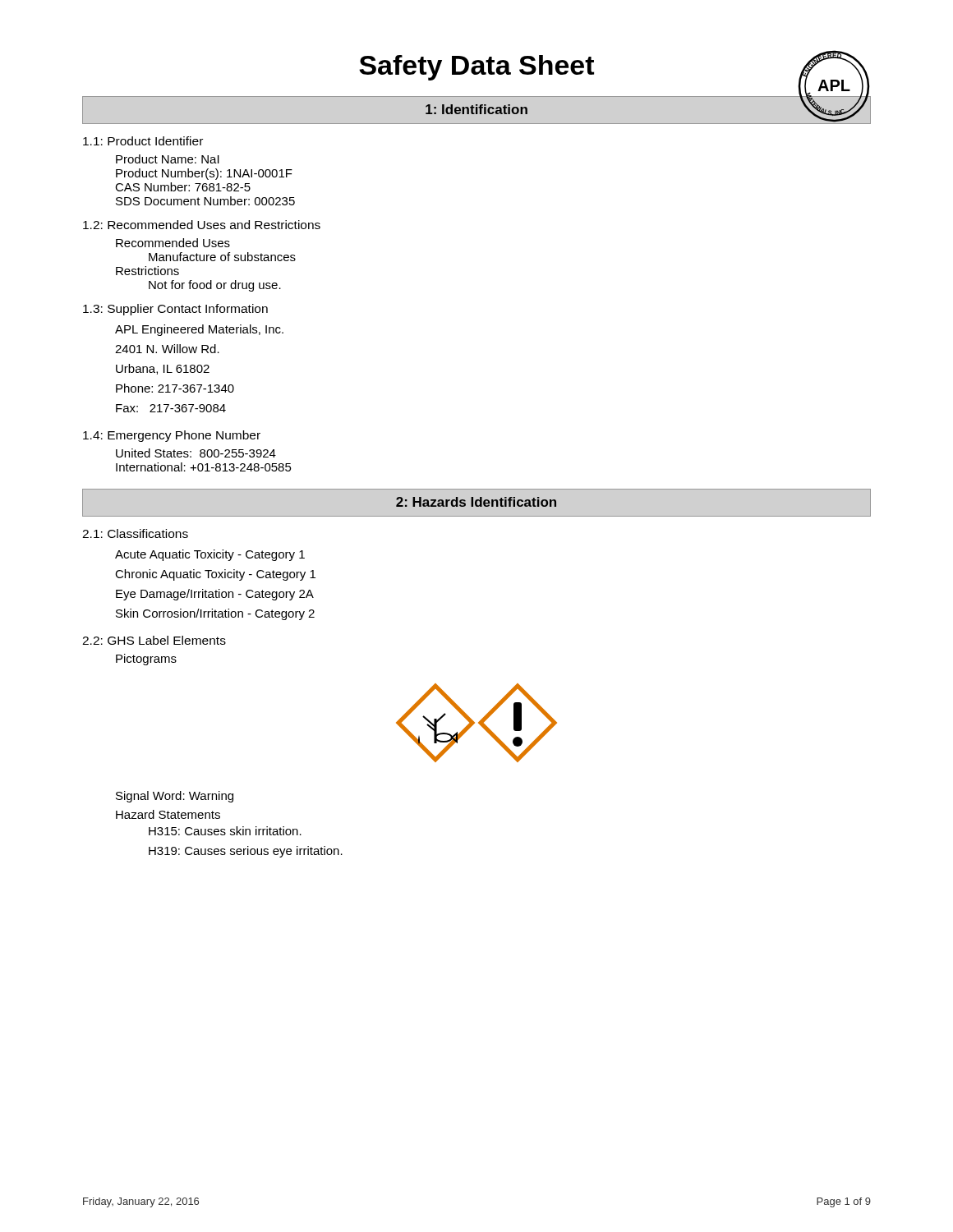Image resolution: width=953 pixels, height=1232 pixels.
Task: Find the passage starting "Signal Word: Warning"
Action: click(x=175, y=795)
